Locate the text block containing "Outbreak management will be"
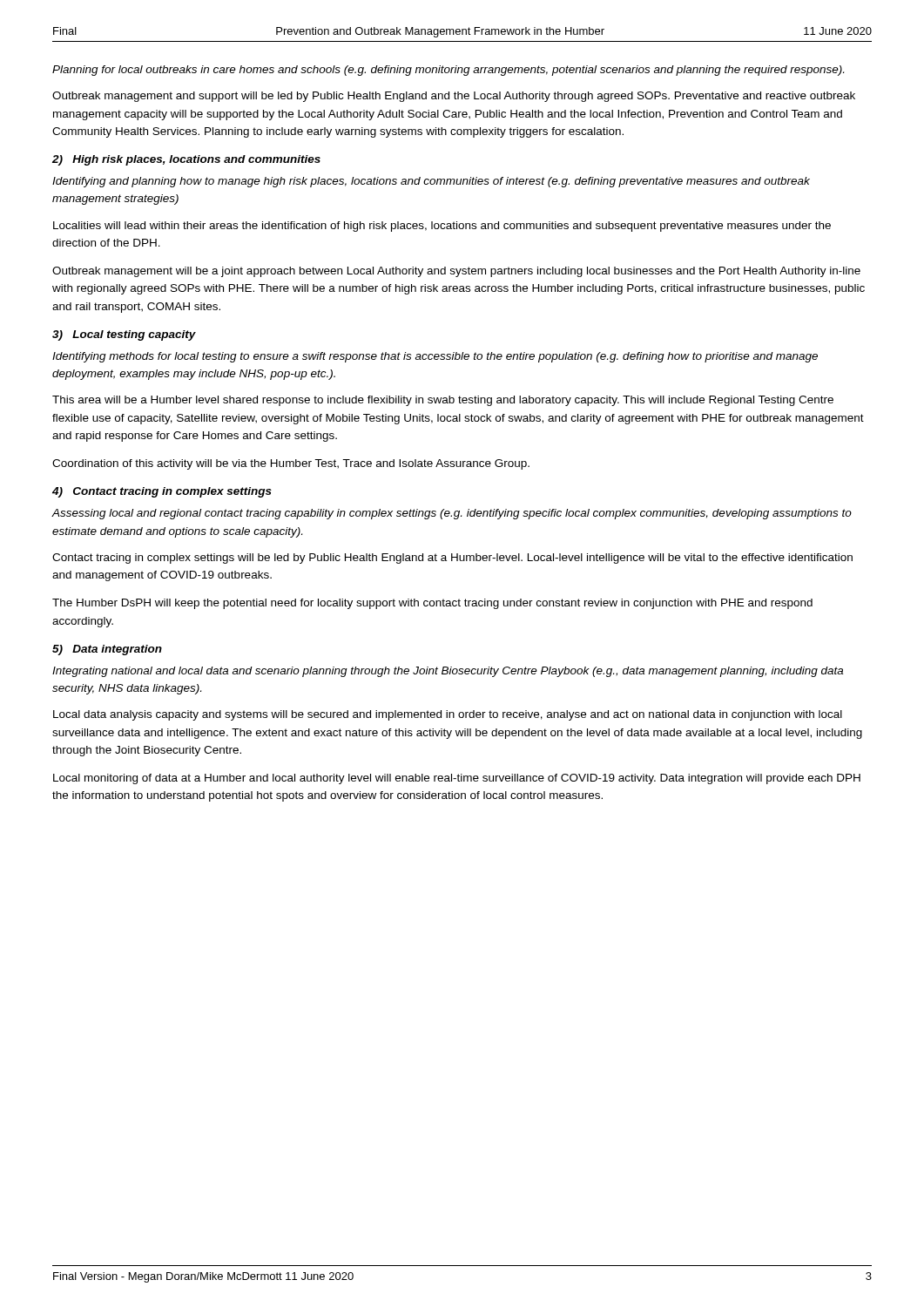 459,288
